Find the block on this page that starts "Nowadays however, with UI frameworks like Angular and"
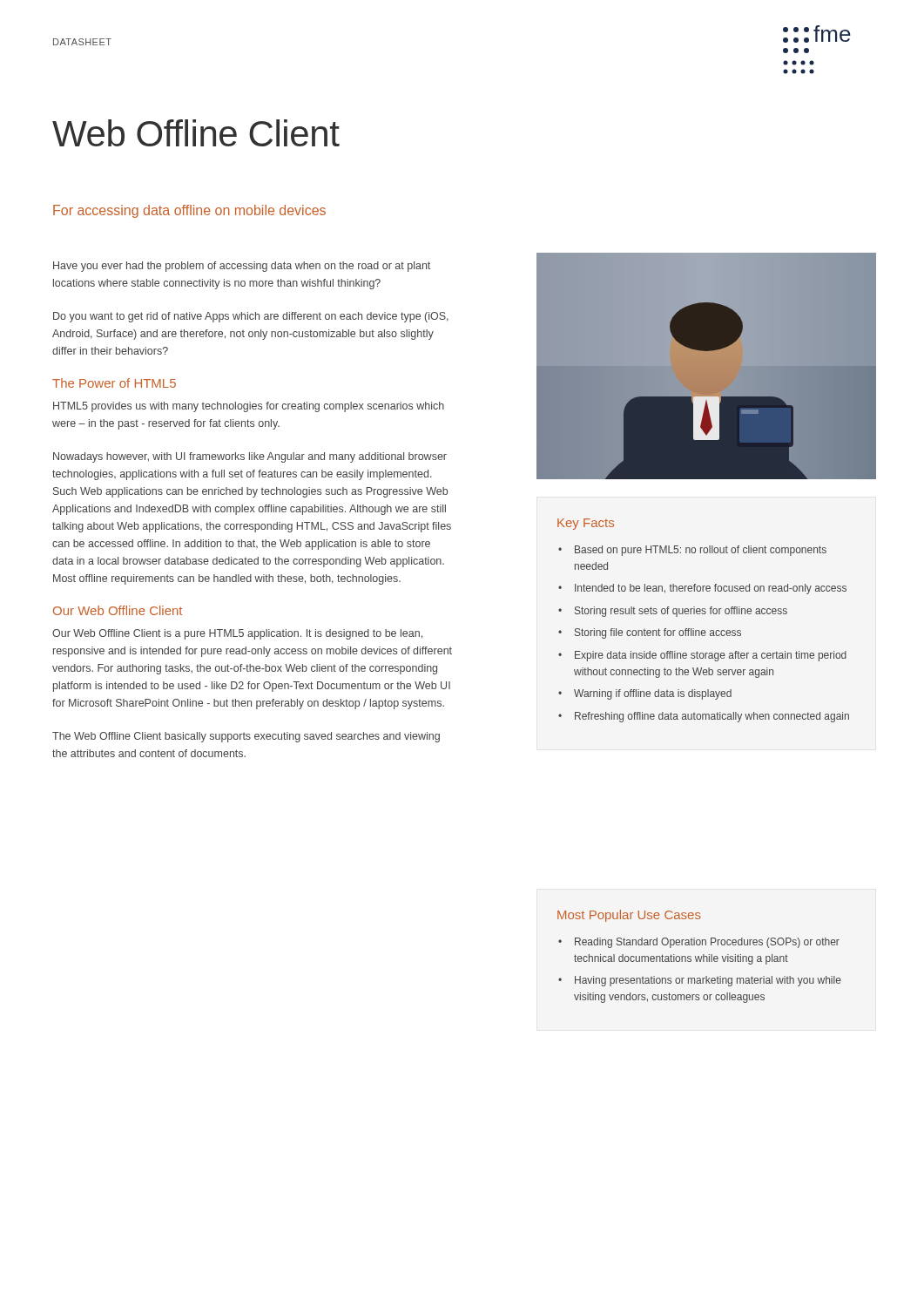This screenshot has height=1307, width=924. (x=252, y=518)
